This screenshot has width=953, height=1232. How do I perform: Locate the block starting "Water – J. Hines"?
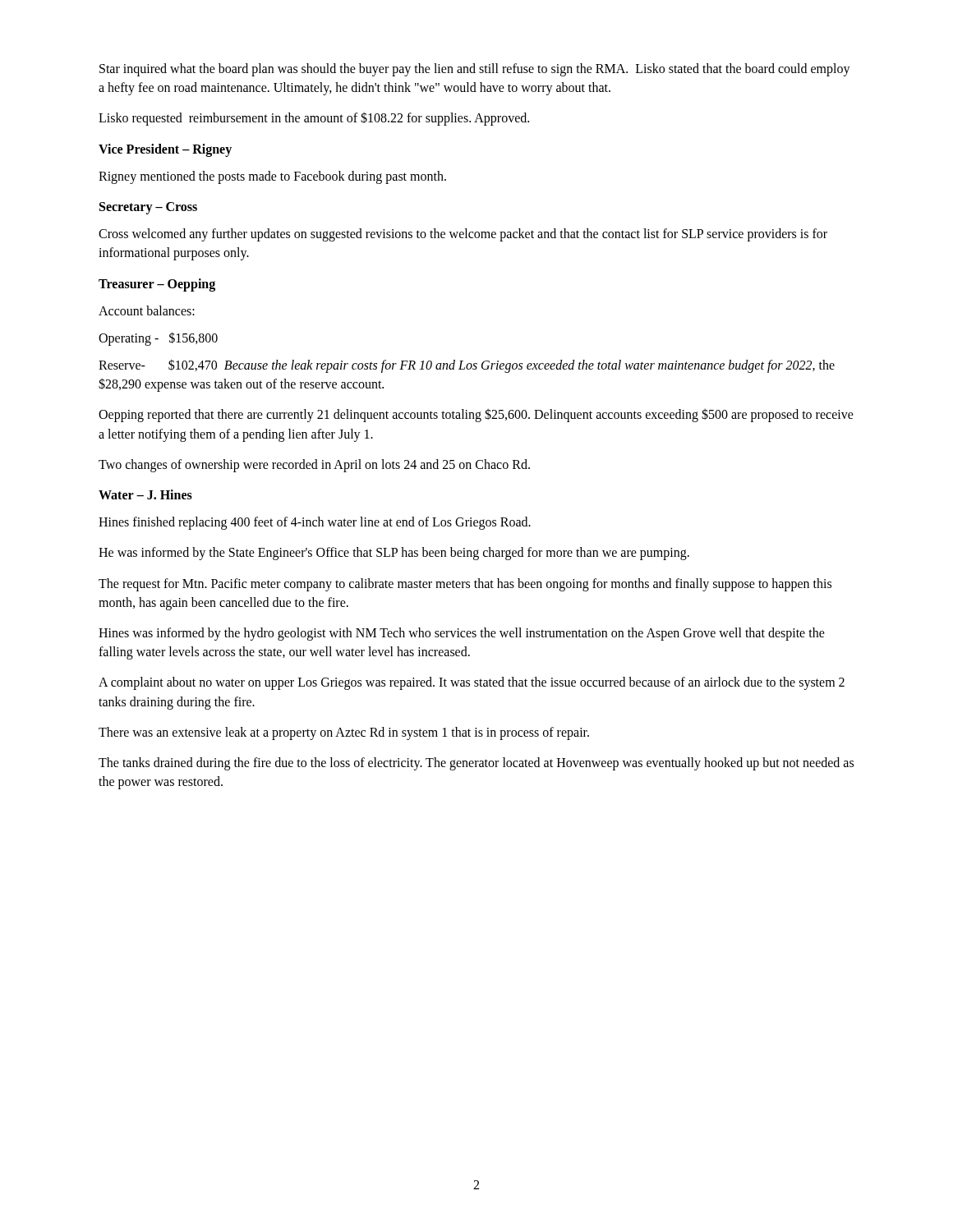coord(145,495)
